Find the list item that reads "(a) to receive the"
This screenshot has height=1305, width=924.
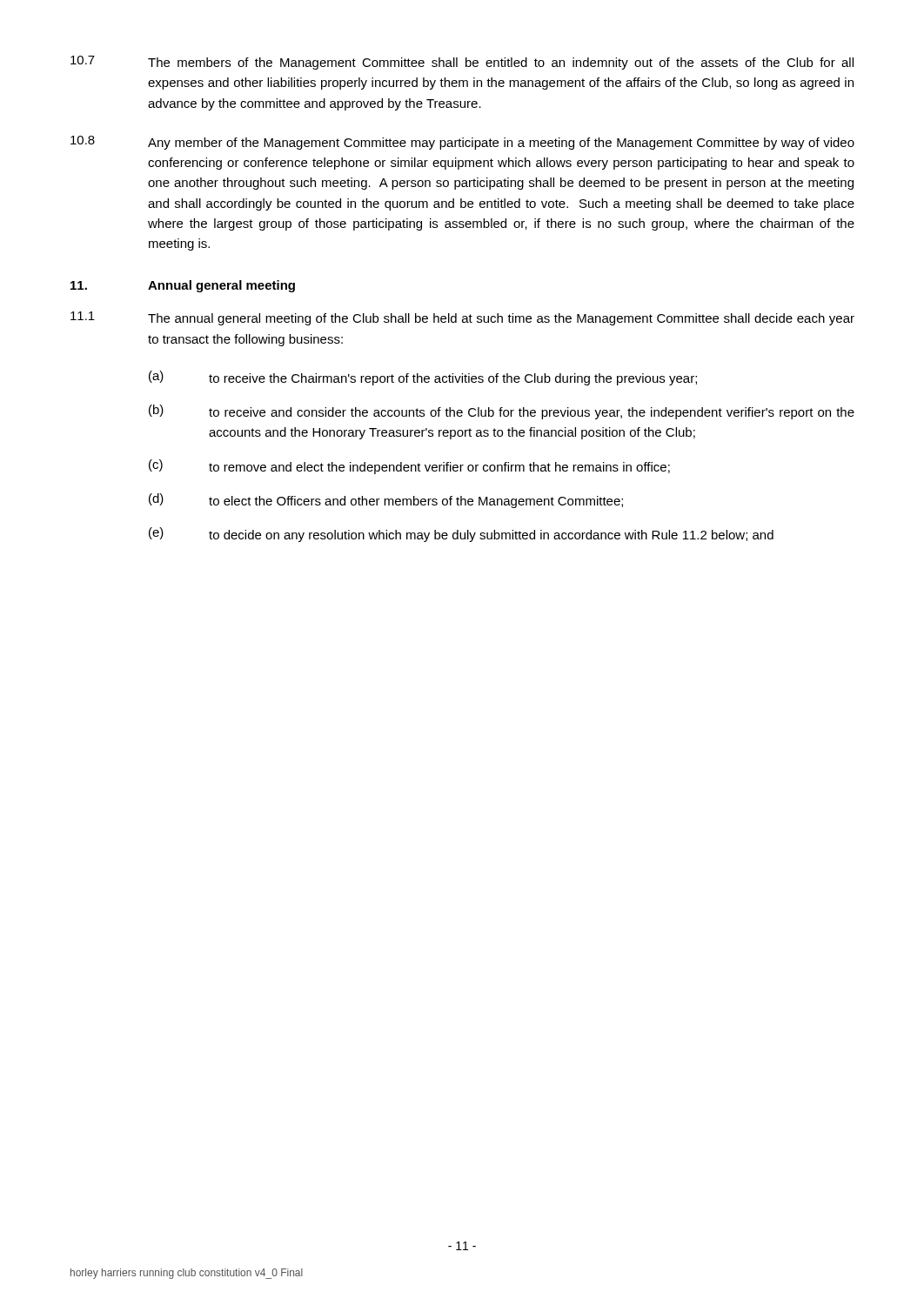click(501, 378)
